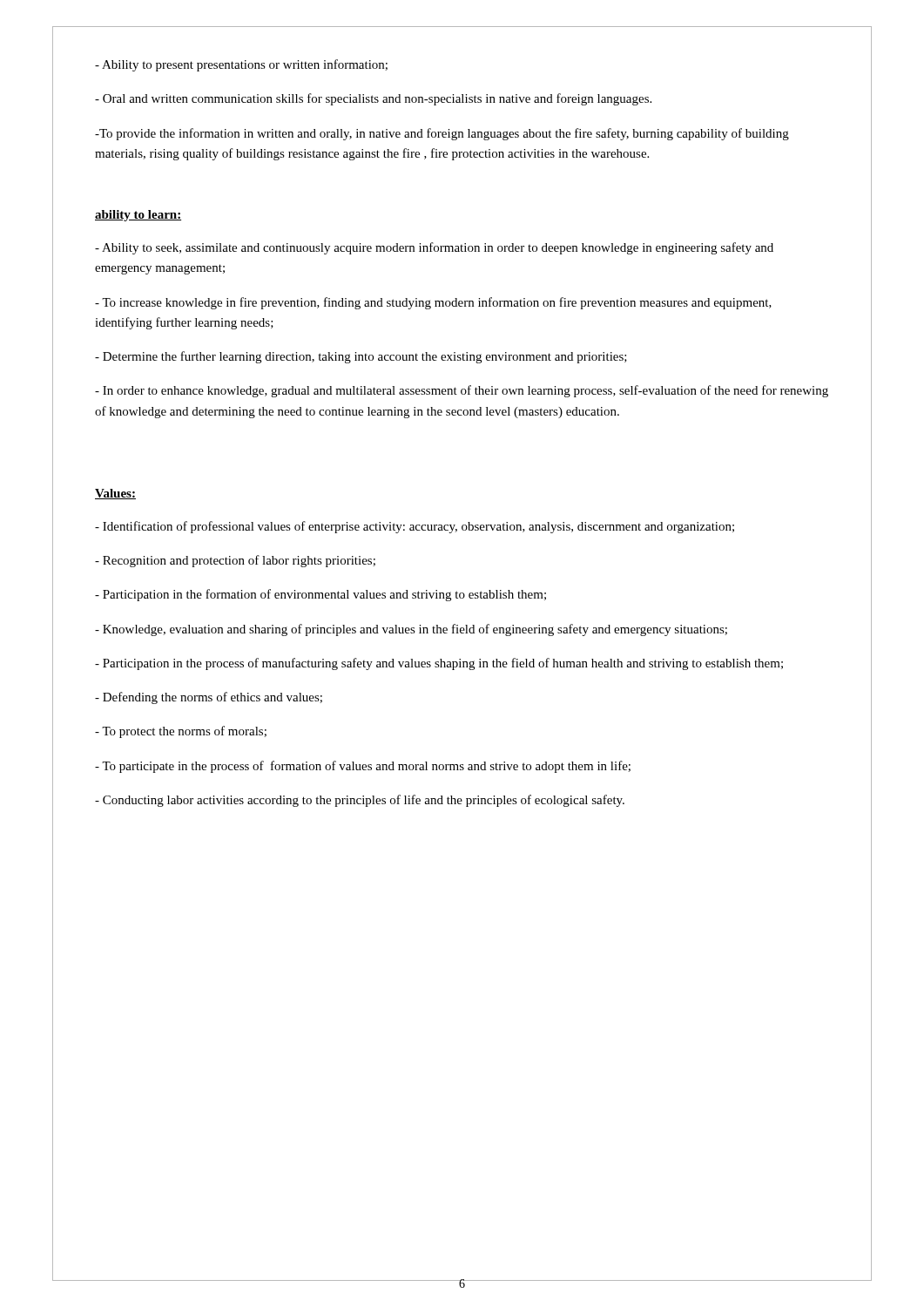
Task: Click where it says "Defending the norms of ethics and values;"
Action: (209, 697)
